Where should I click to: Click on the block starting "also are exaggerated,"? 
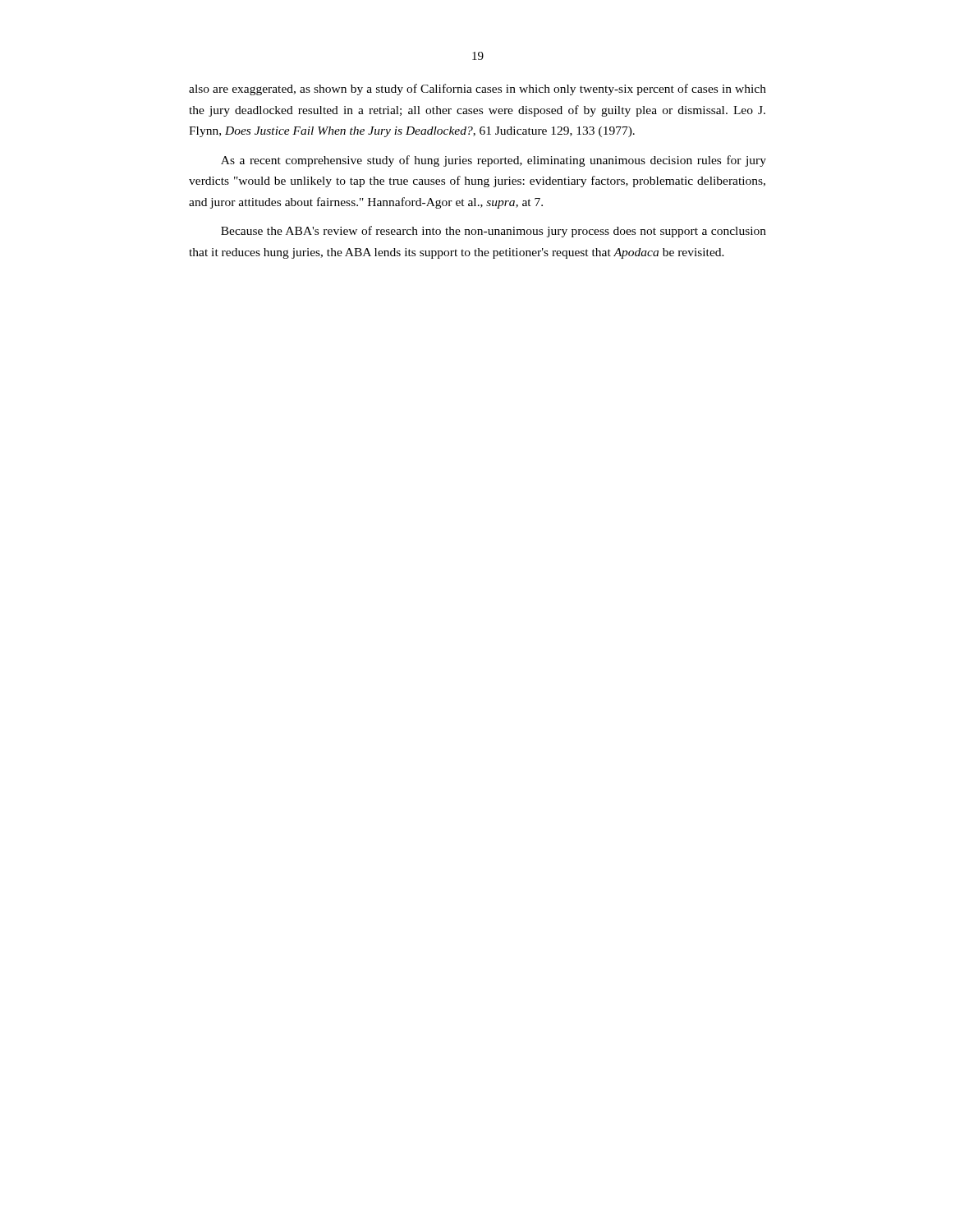[478, 109]
